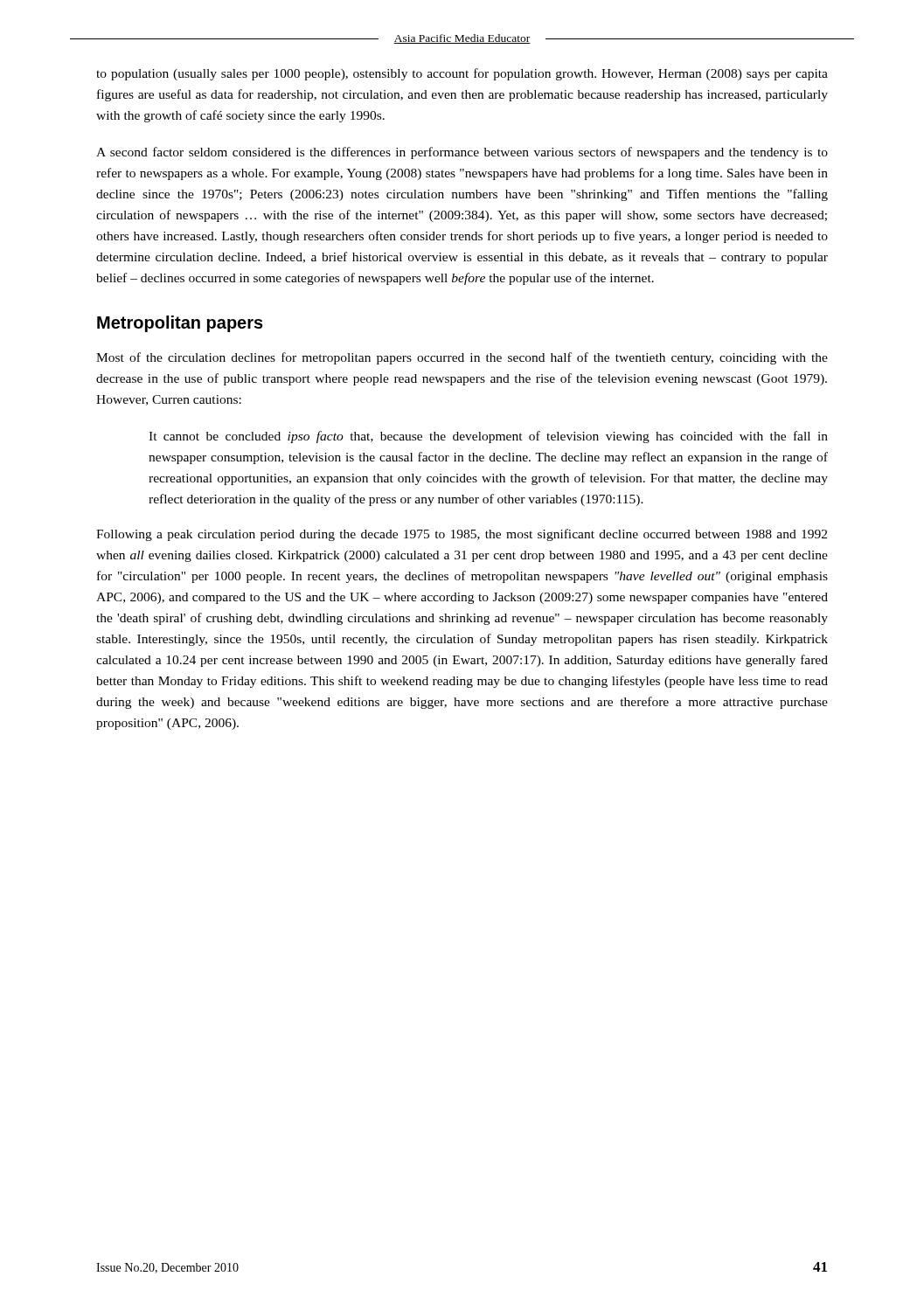Find the passage starting "It cannot be concluded ipso"
The image size is (924, 1311).
488,467
